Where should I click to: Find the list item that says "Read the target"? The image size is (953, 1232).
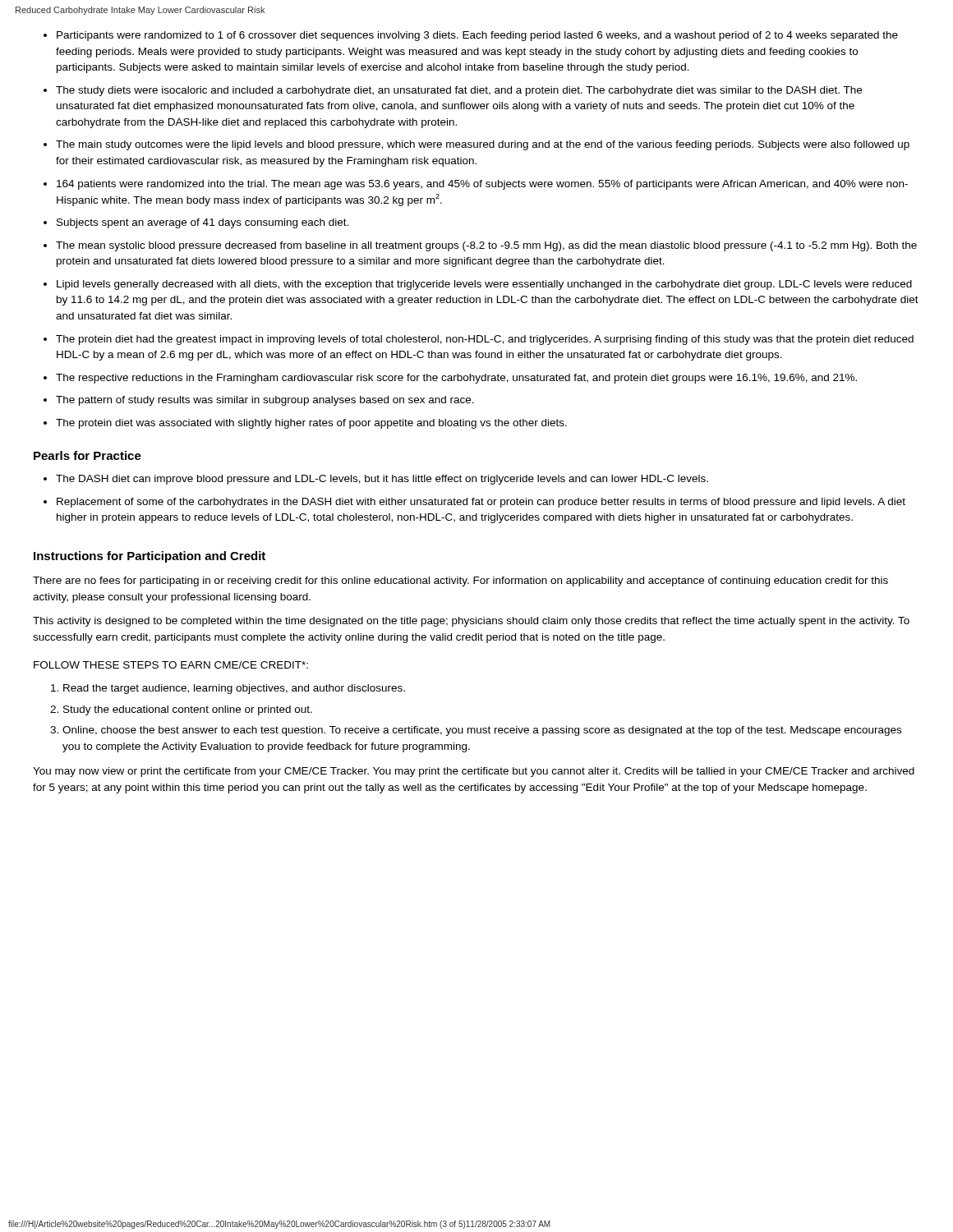(234, 688)
